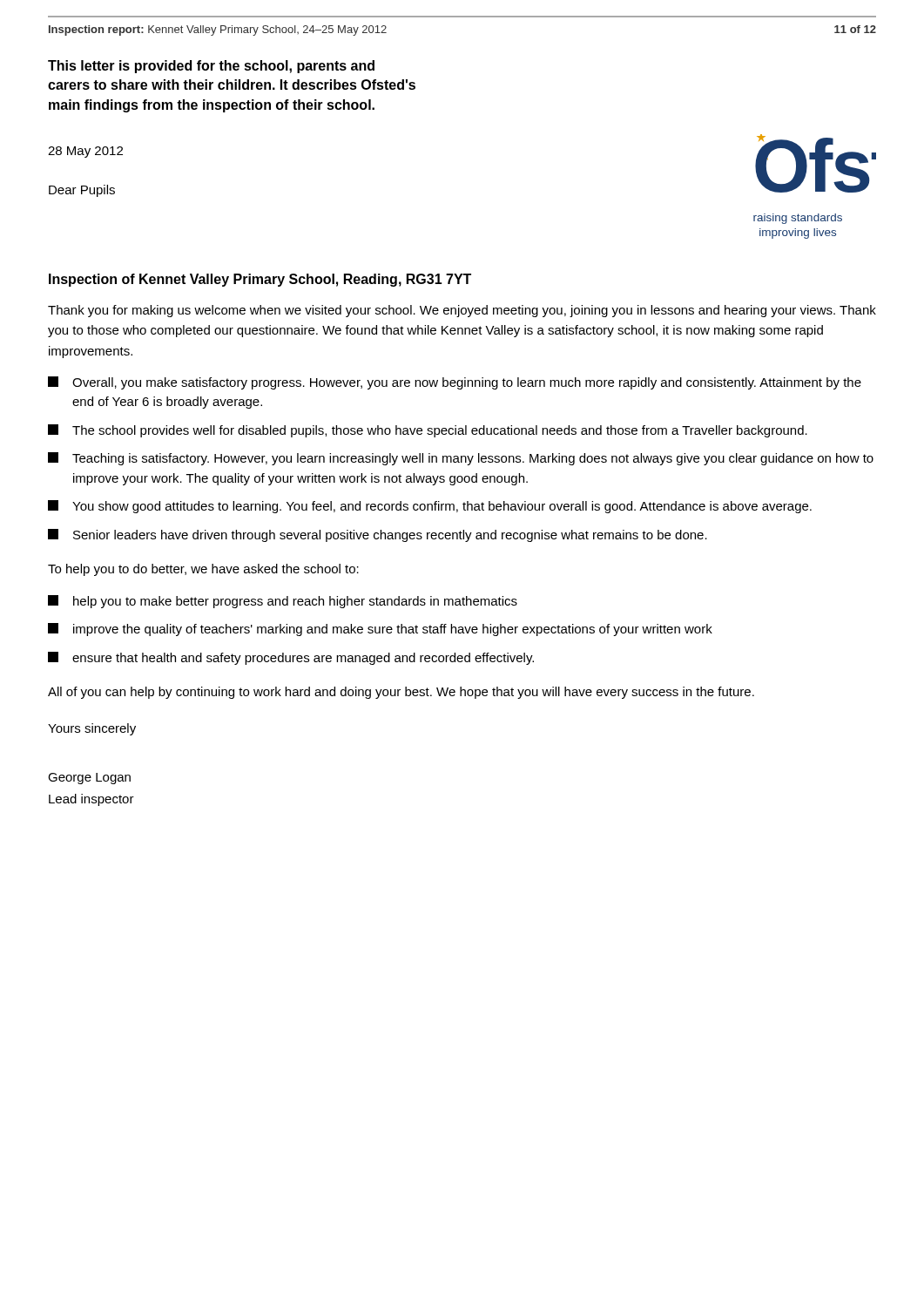Image resolution: width=924 pixels, height=1307 pixels.
Task: Click the passage that begins "All of you can"
Action: [401, 692]
